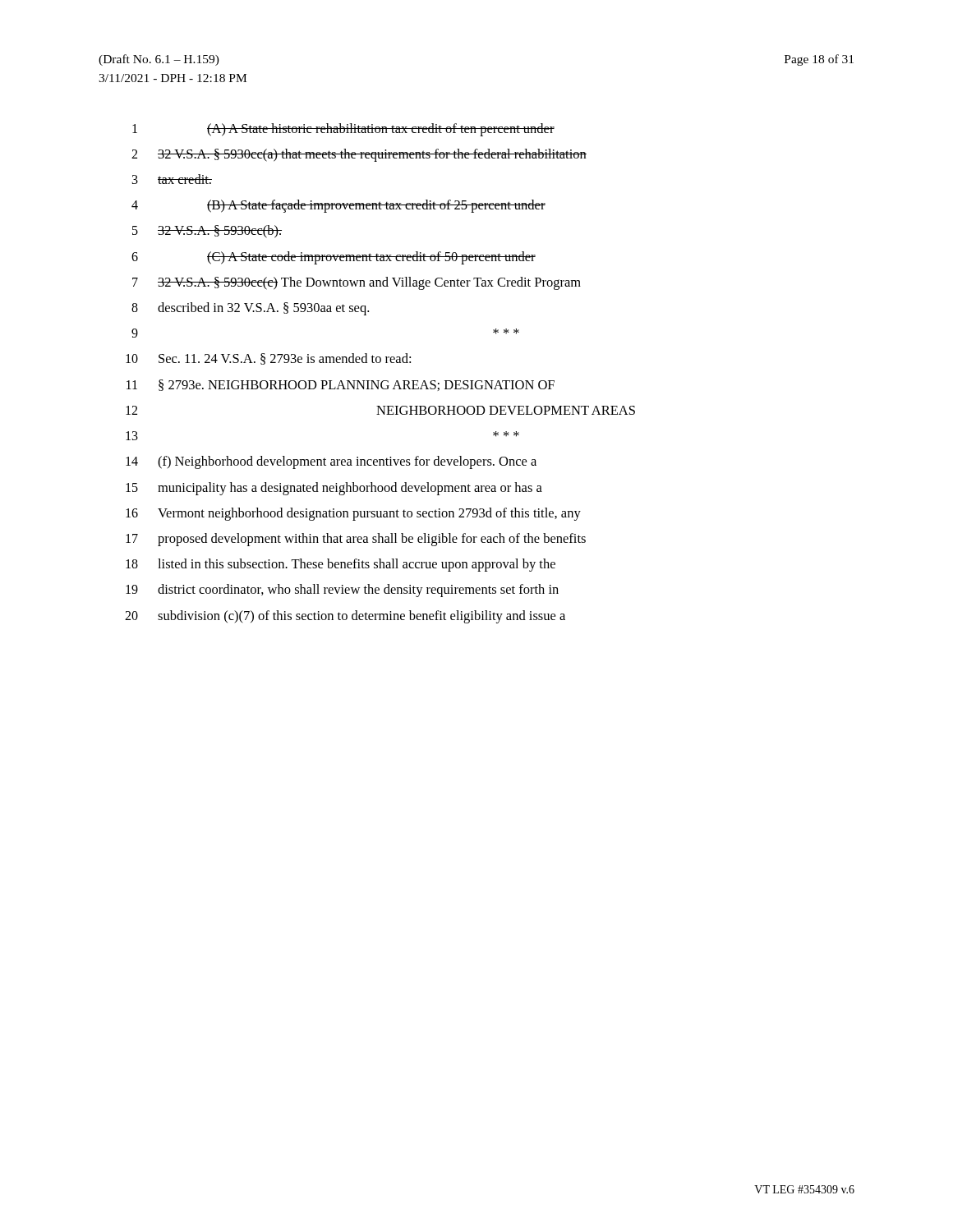
Task: Locate the region starting "14 (f) Neighborhood development area incentives"
Action: (x=476, y=462)
